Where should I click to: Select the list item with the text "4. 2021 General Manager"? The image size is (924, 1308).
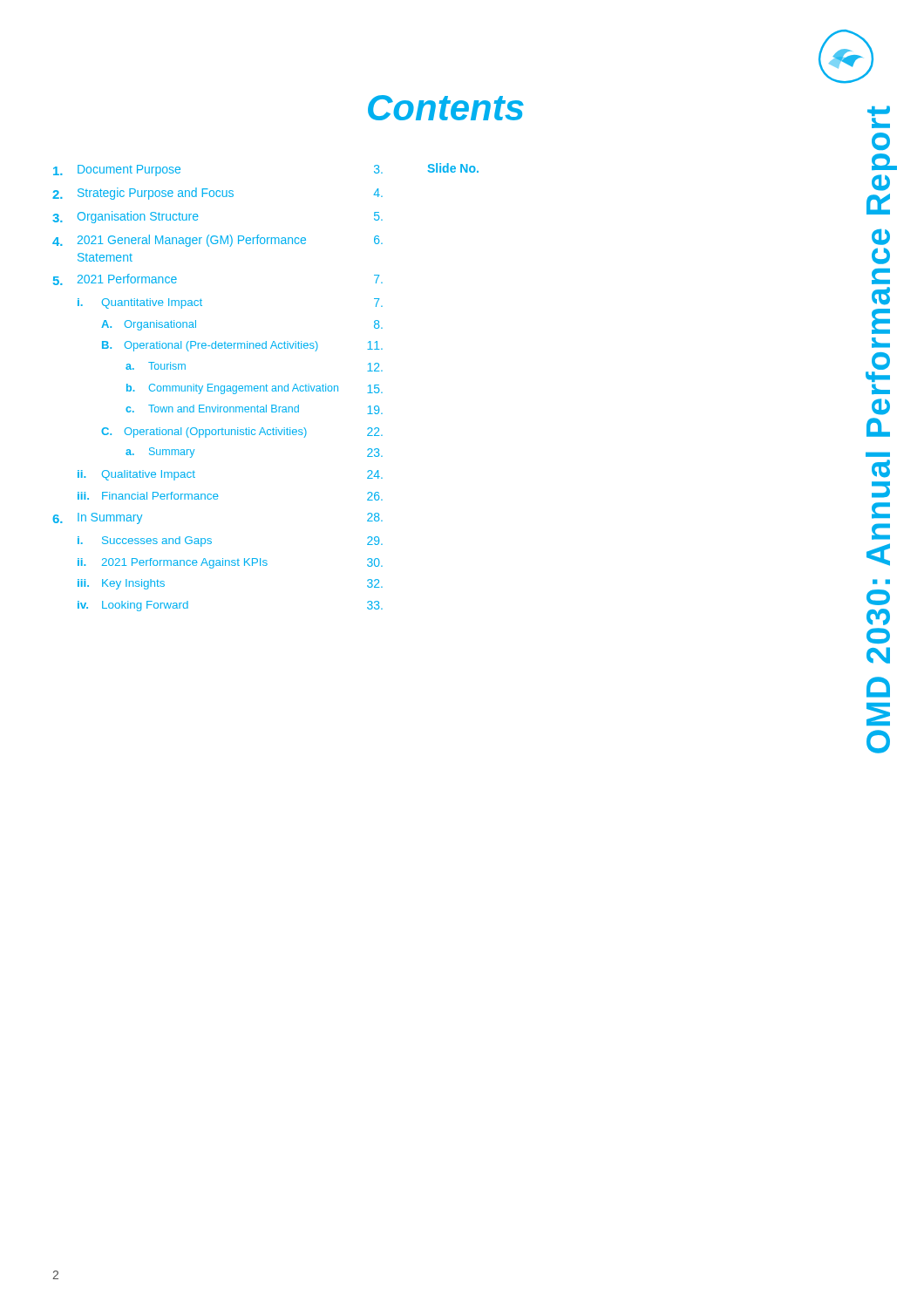[x=218, y=249]
